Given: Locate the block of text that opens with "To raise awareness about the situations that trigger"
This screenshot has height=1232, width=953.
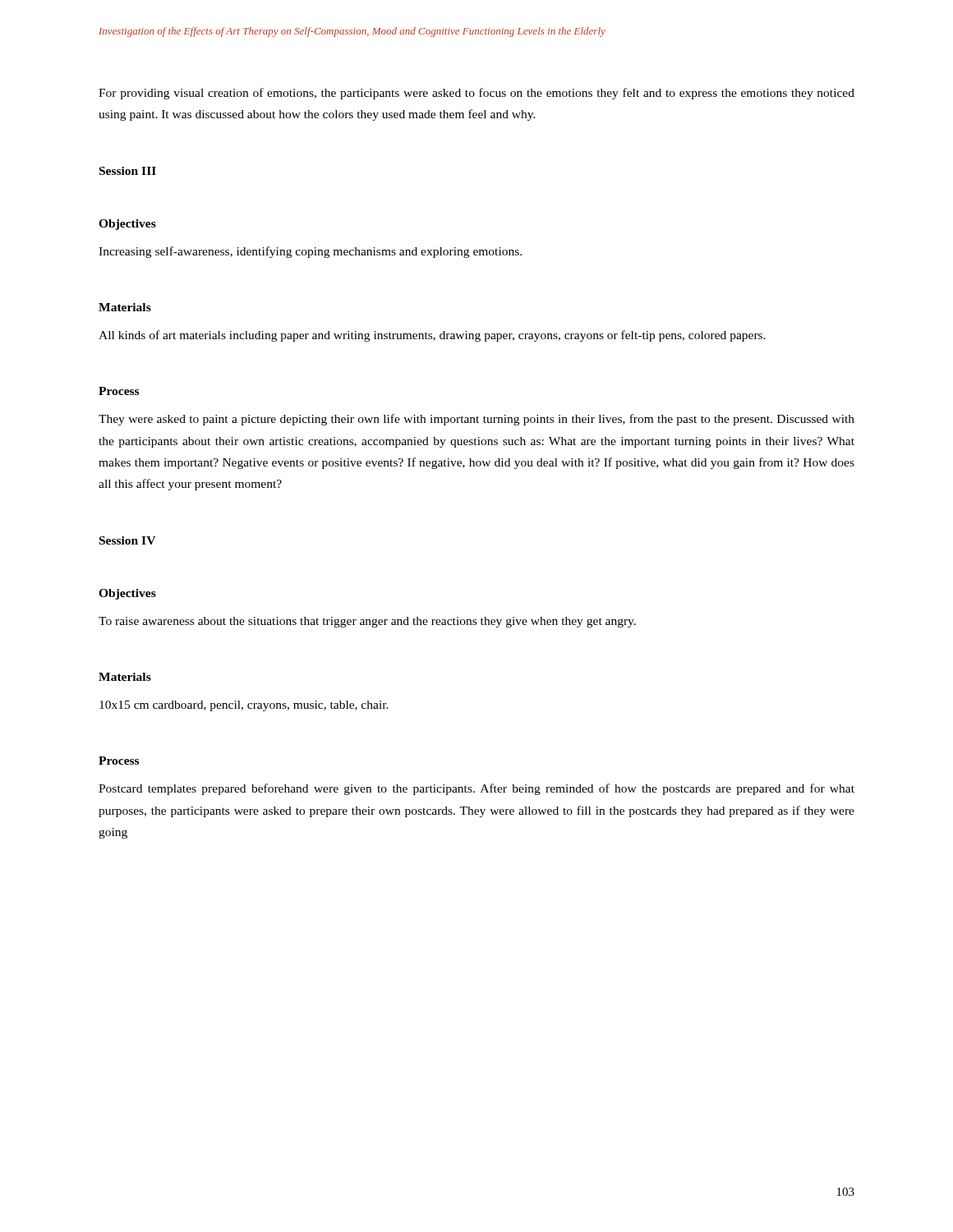Looking at the screenshot, I should (x=368, y=620).
